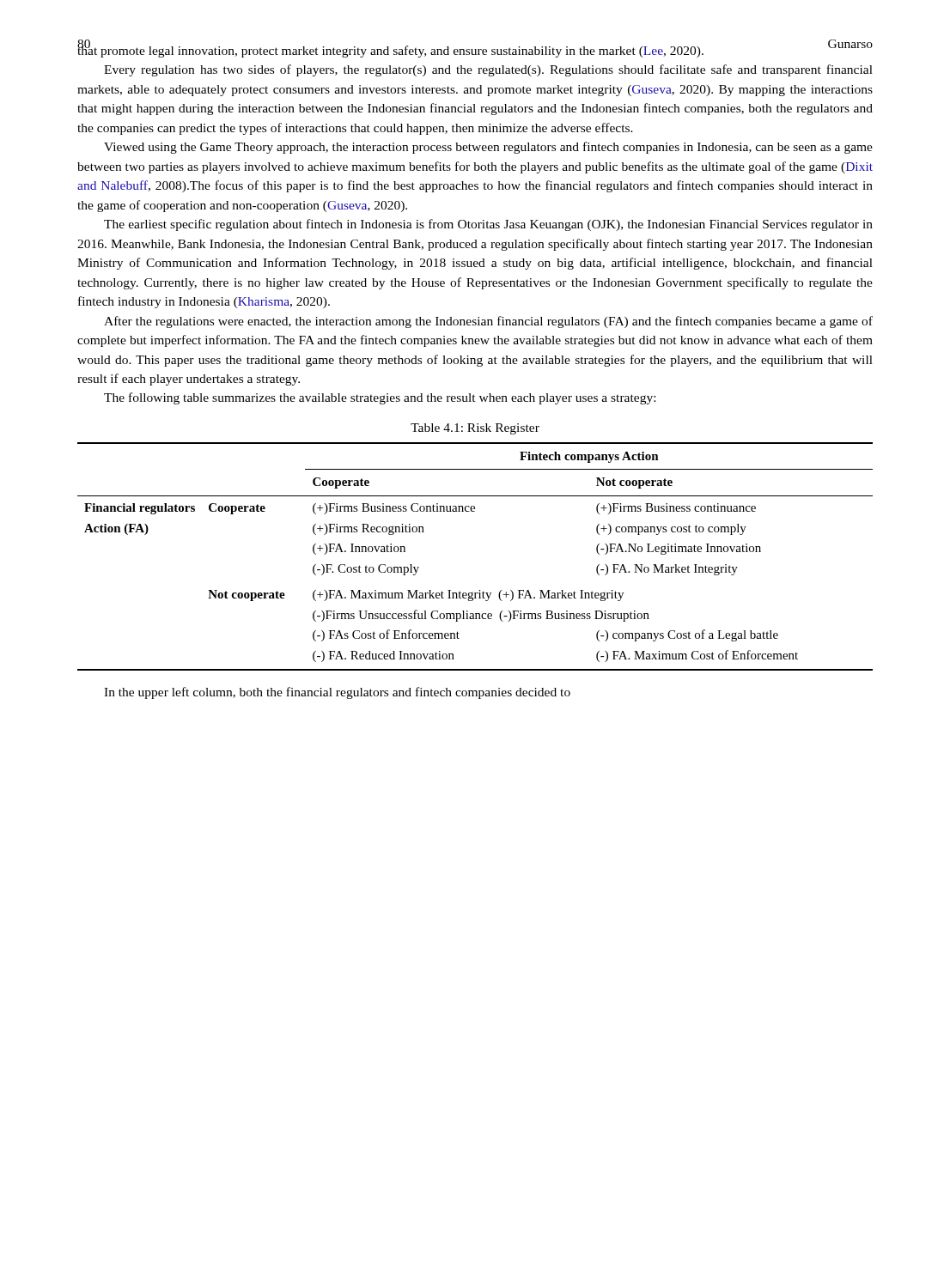Select the text block that reads "that promote legal innovation, protect market"
The width and height of the screenshot is (950, 1288).
[x=475, y=51]
